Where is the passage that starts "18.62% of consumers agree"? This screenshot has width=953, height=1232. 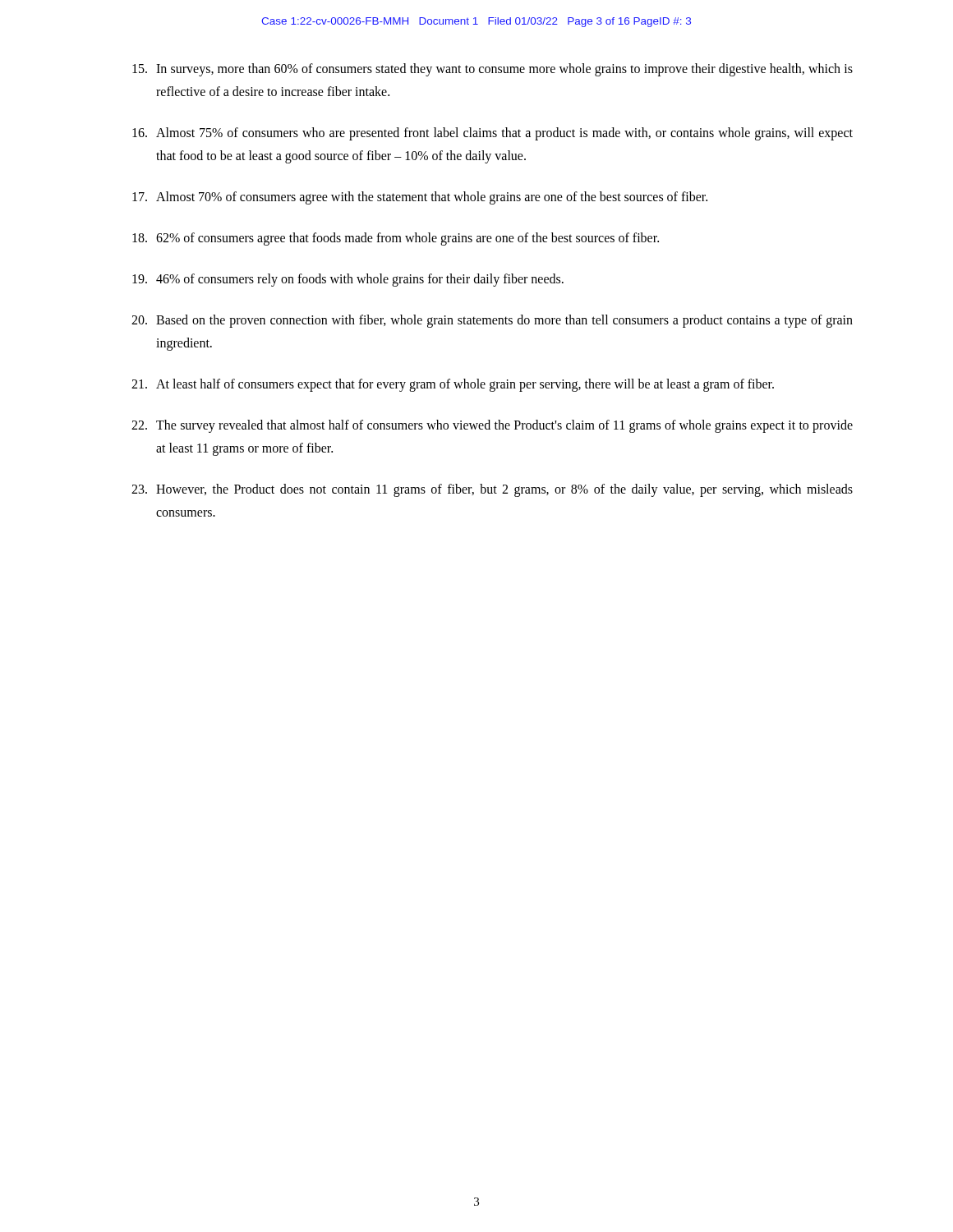[480, 238]
